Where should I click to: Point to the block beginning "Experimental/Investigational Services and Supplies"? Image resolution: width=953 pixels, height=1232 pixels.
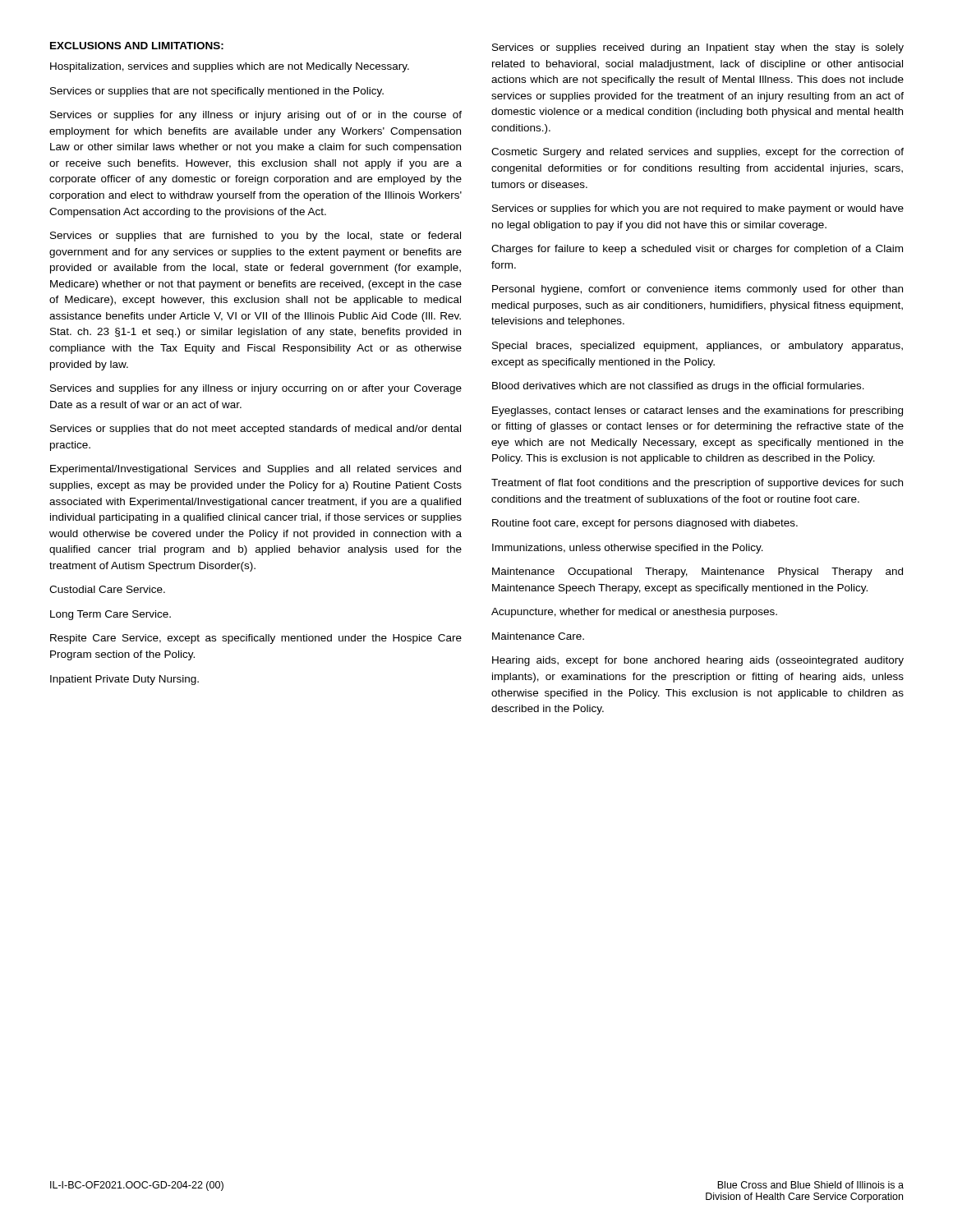[x=255, y=517]
